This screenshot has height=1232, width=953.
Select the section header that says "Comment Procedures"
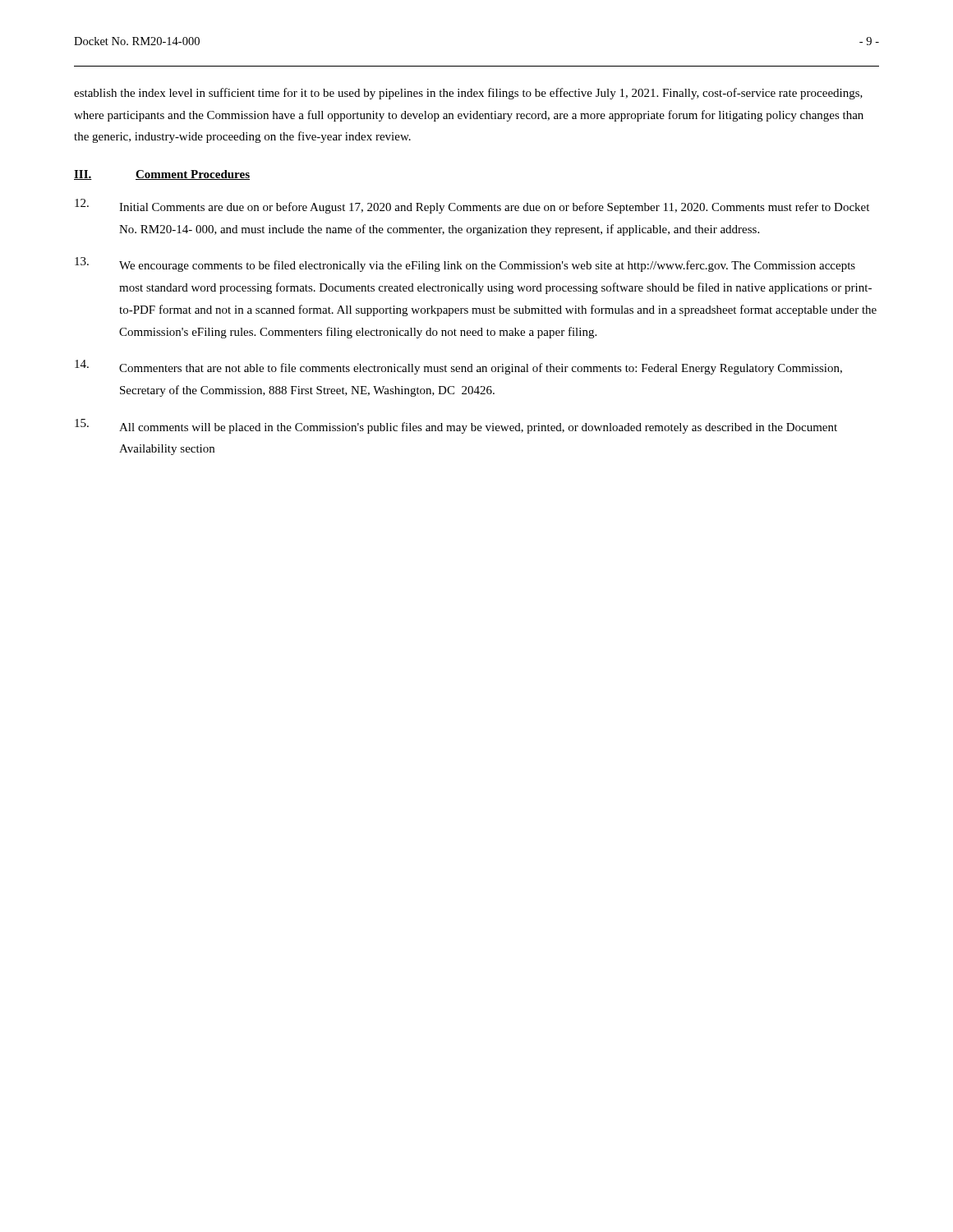193,174
